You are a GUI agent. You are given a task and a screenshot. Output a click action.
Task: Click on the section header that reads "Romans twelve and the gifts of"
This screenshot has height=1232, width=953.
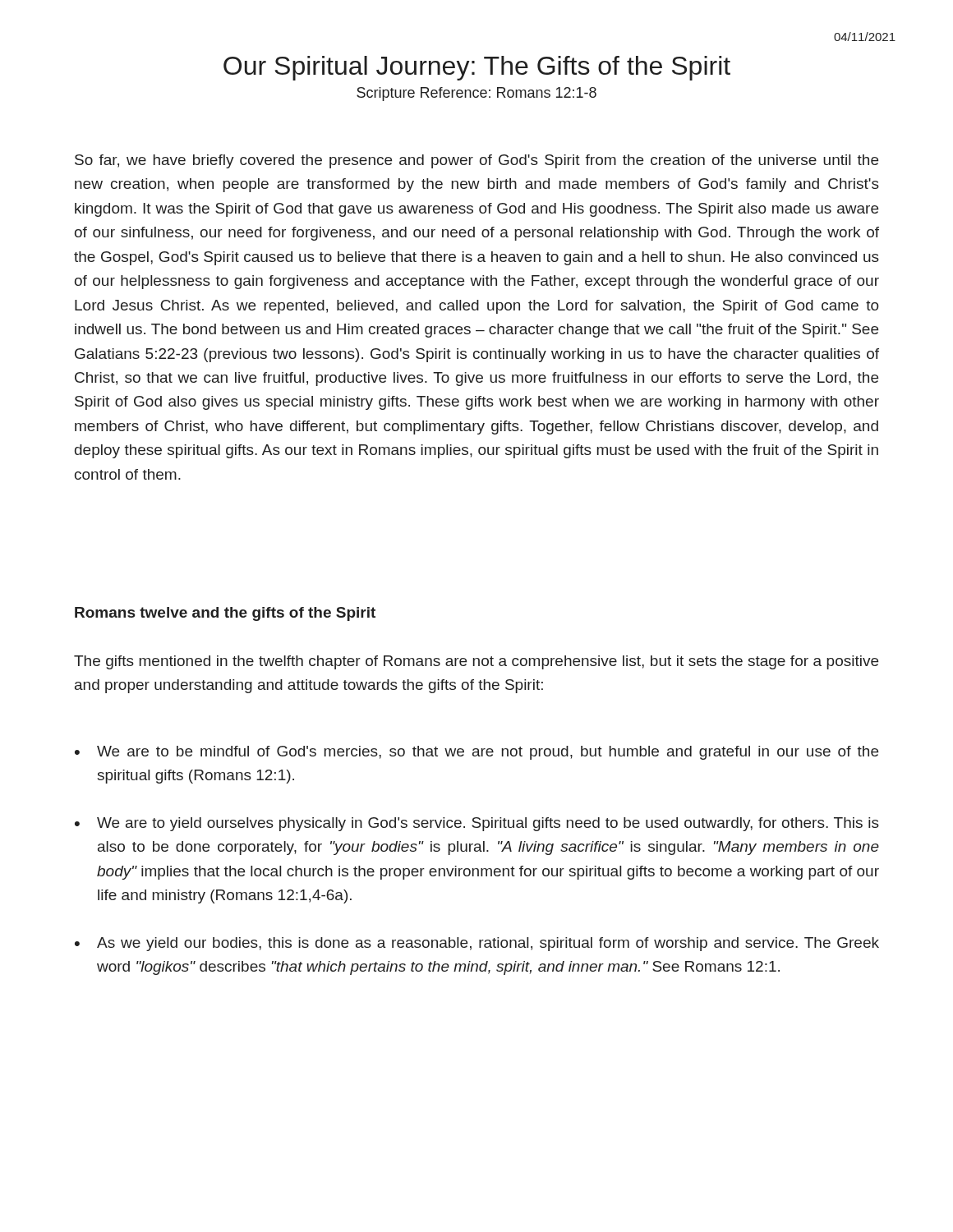(225, 612)
